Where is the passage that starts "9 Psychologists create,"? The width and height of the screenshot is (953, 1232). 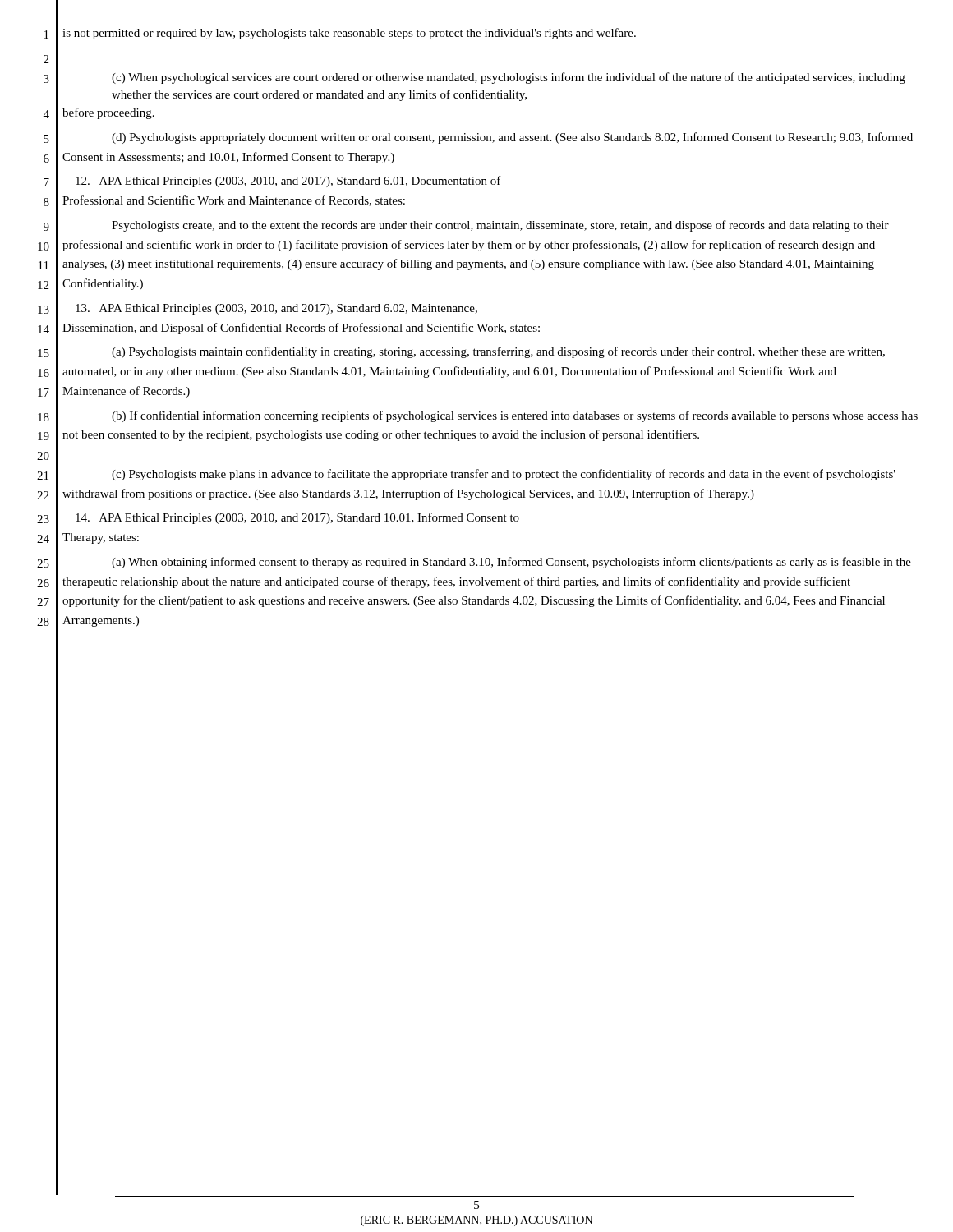pyautogui.click(x=476, y=226)
